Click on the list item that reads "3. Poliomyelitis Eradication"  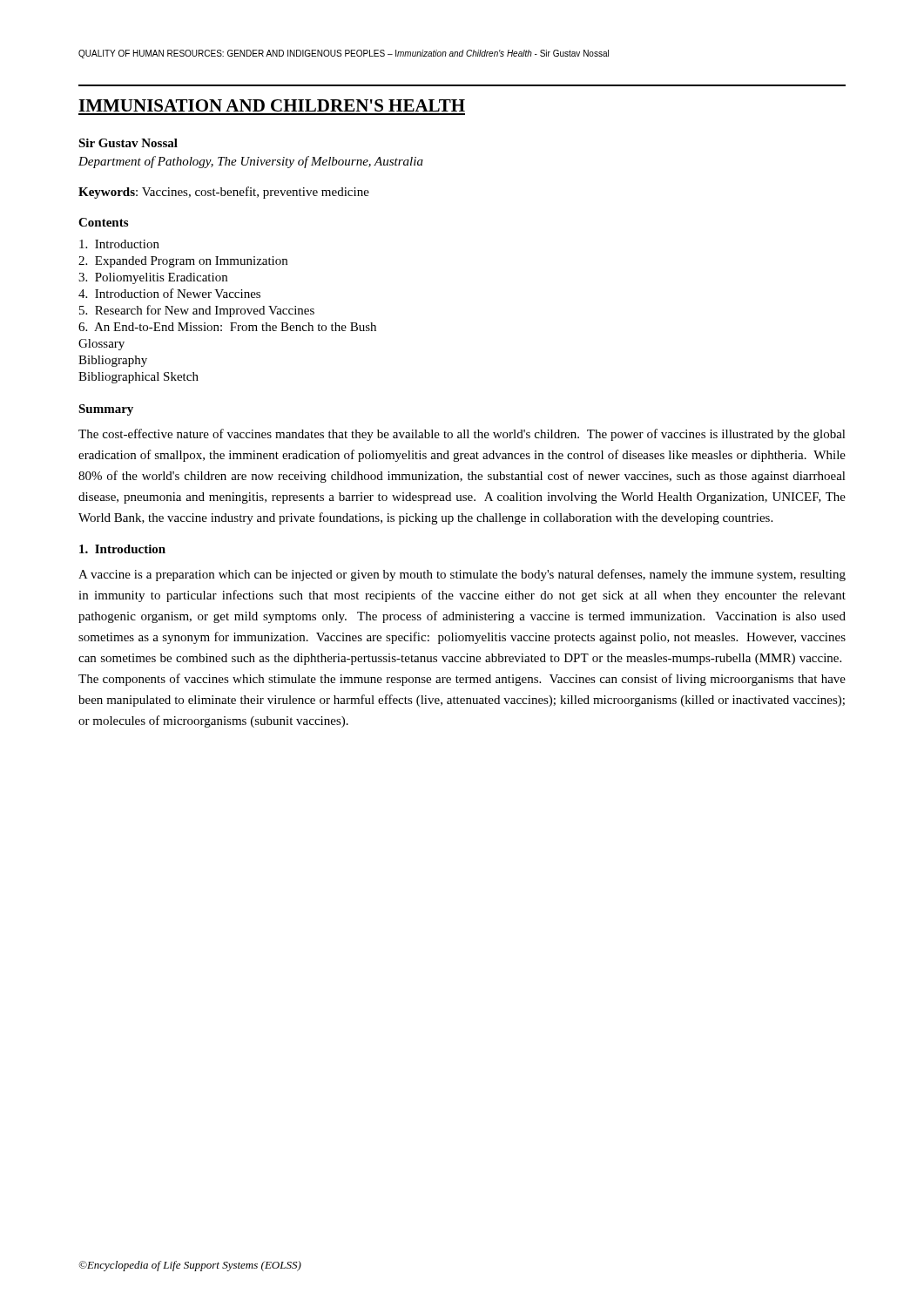153,277
